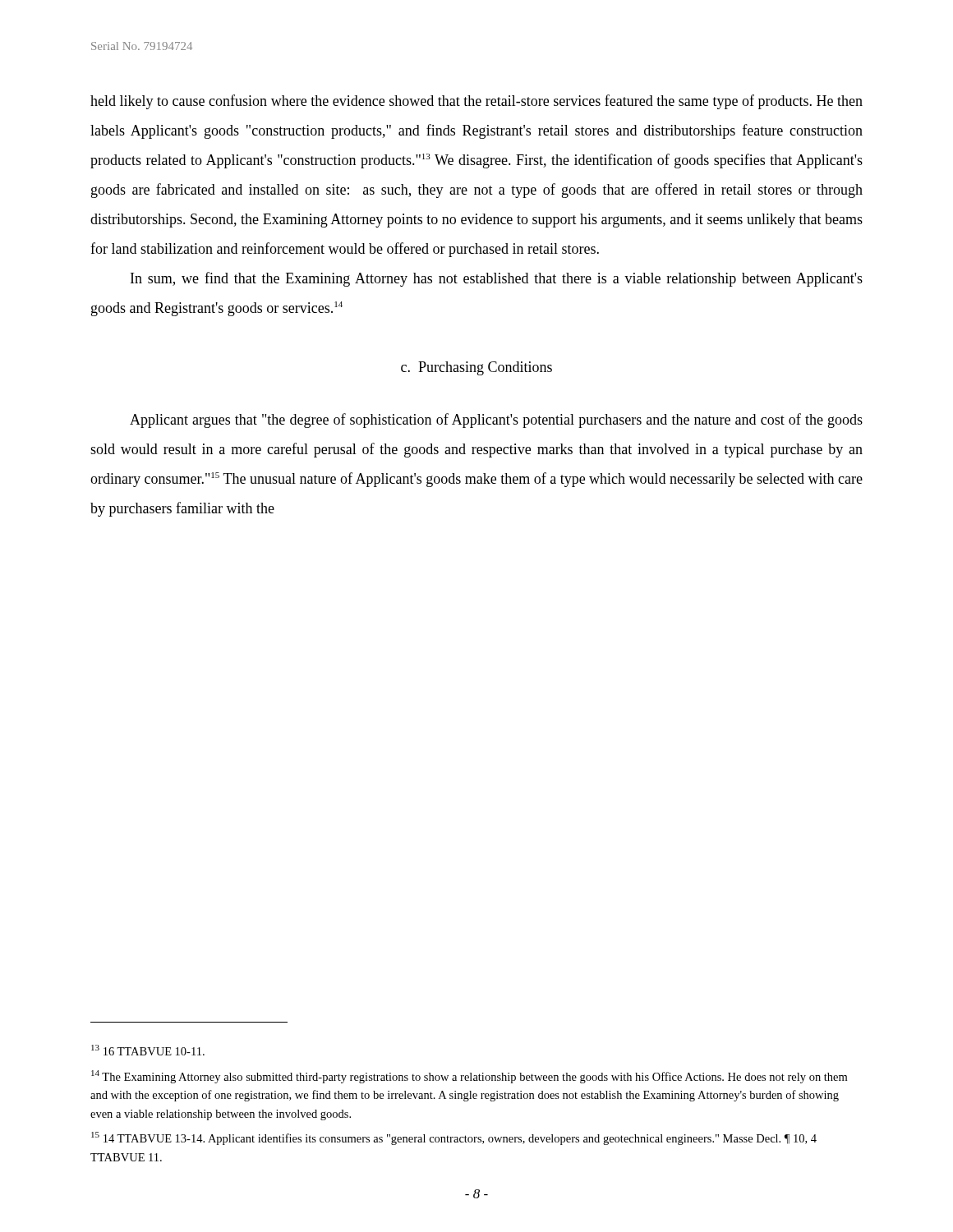Image resolution: width=953 pixels, height=1232 pixels.
Task: Locate the text "13 16 TTABVUE 10-11."
Action: 148,1050
